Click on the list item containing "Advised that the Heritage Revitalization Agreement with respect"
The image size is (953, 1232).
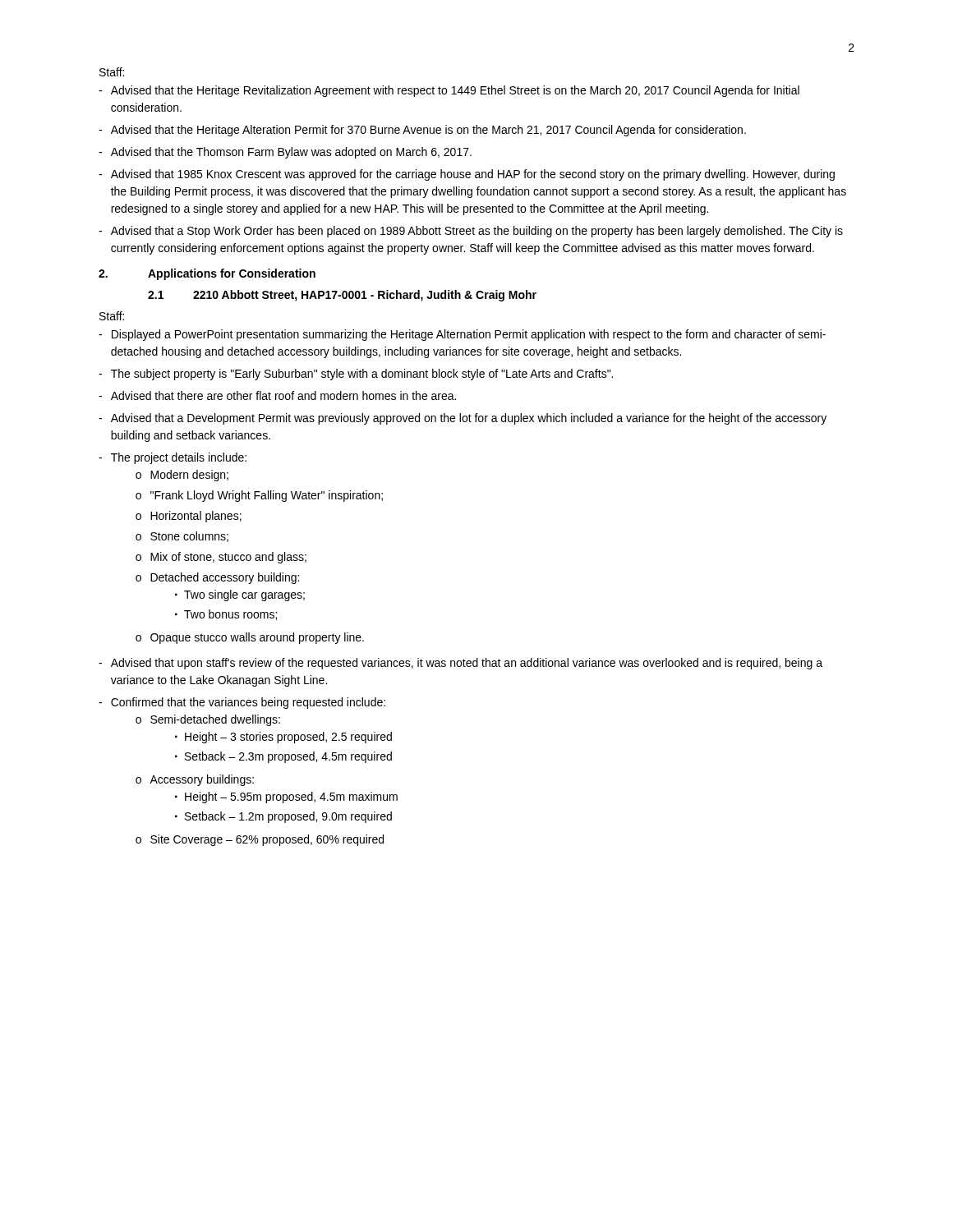click(483, 99)
